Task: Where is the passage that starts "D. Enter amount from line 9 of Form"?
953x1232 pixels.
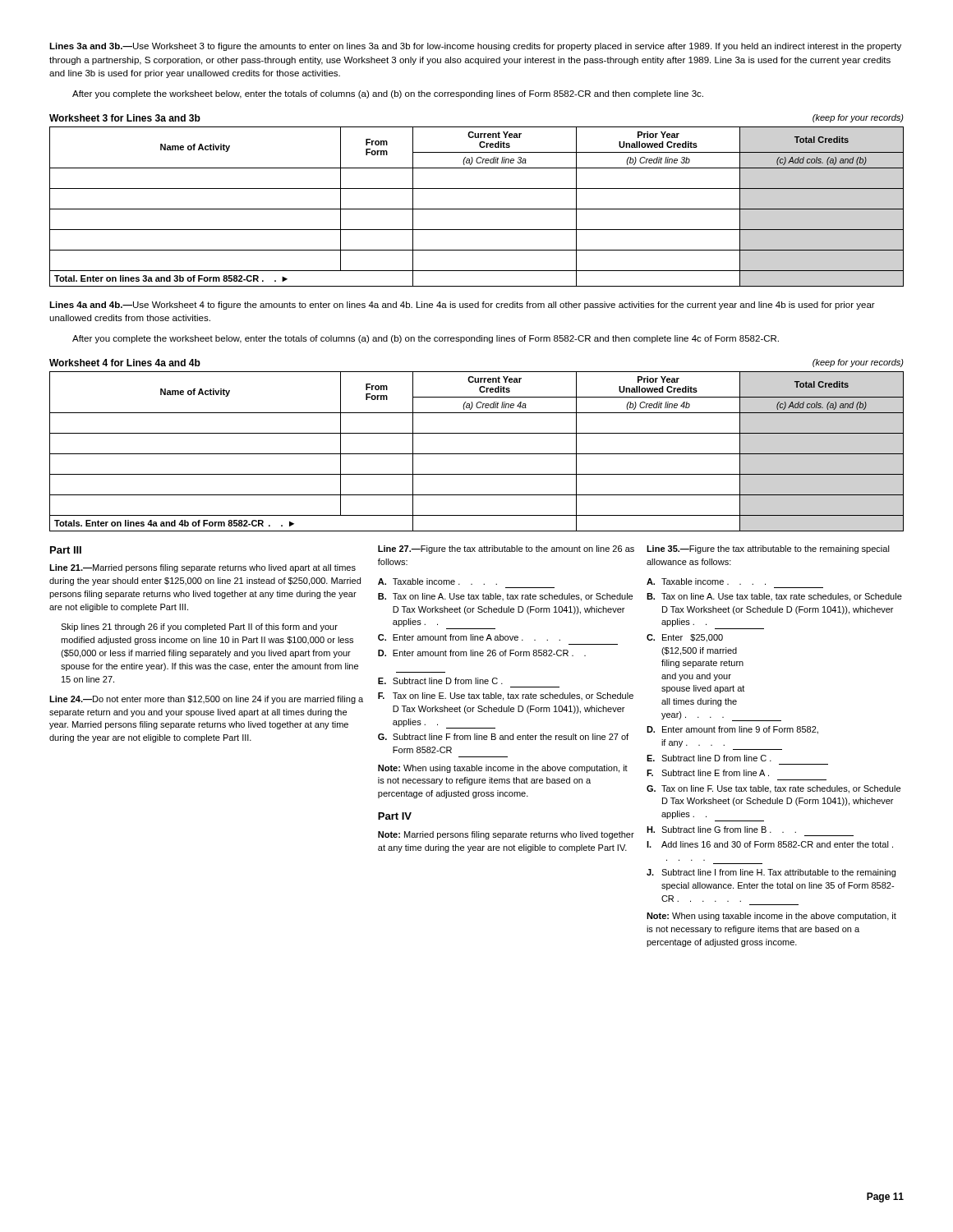Action: pos(733,737)
